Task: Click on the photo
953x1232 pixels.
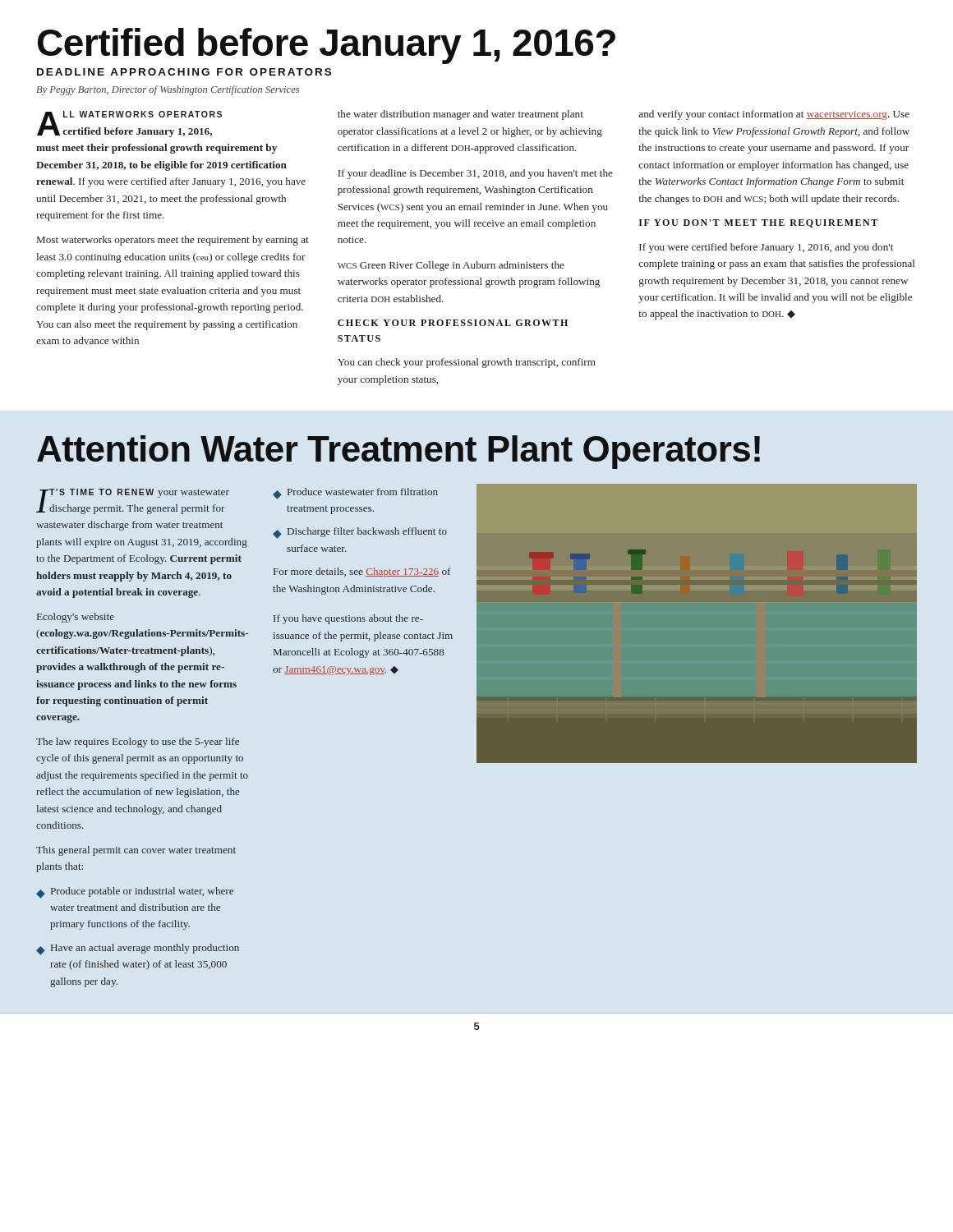Action: tap(697, 623)
